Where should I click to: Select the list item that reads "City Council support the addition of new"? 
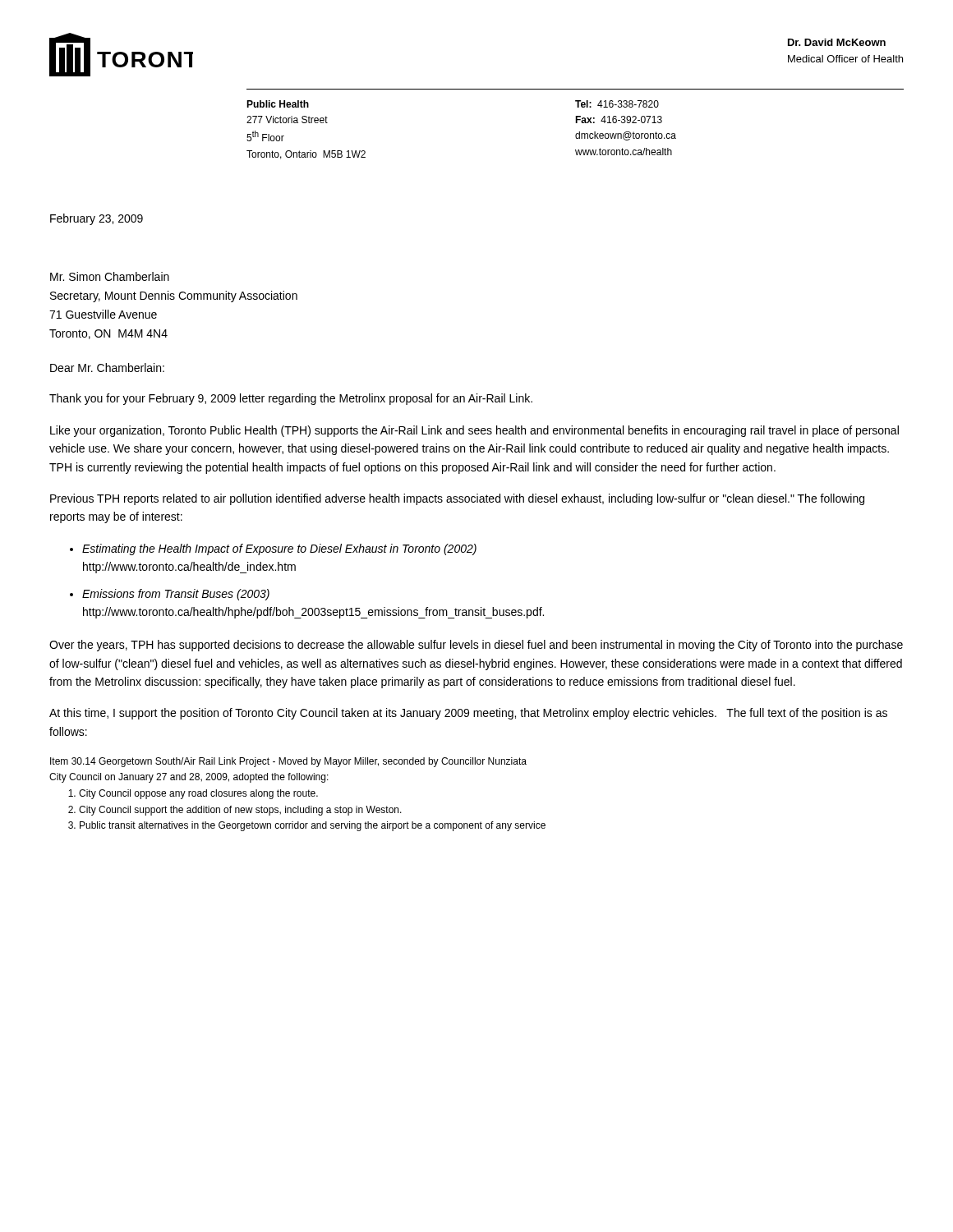tap(240, 809)
